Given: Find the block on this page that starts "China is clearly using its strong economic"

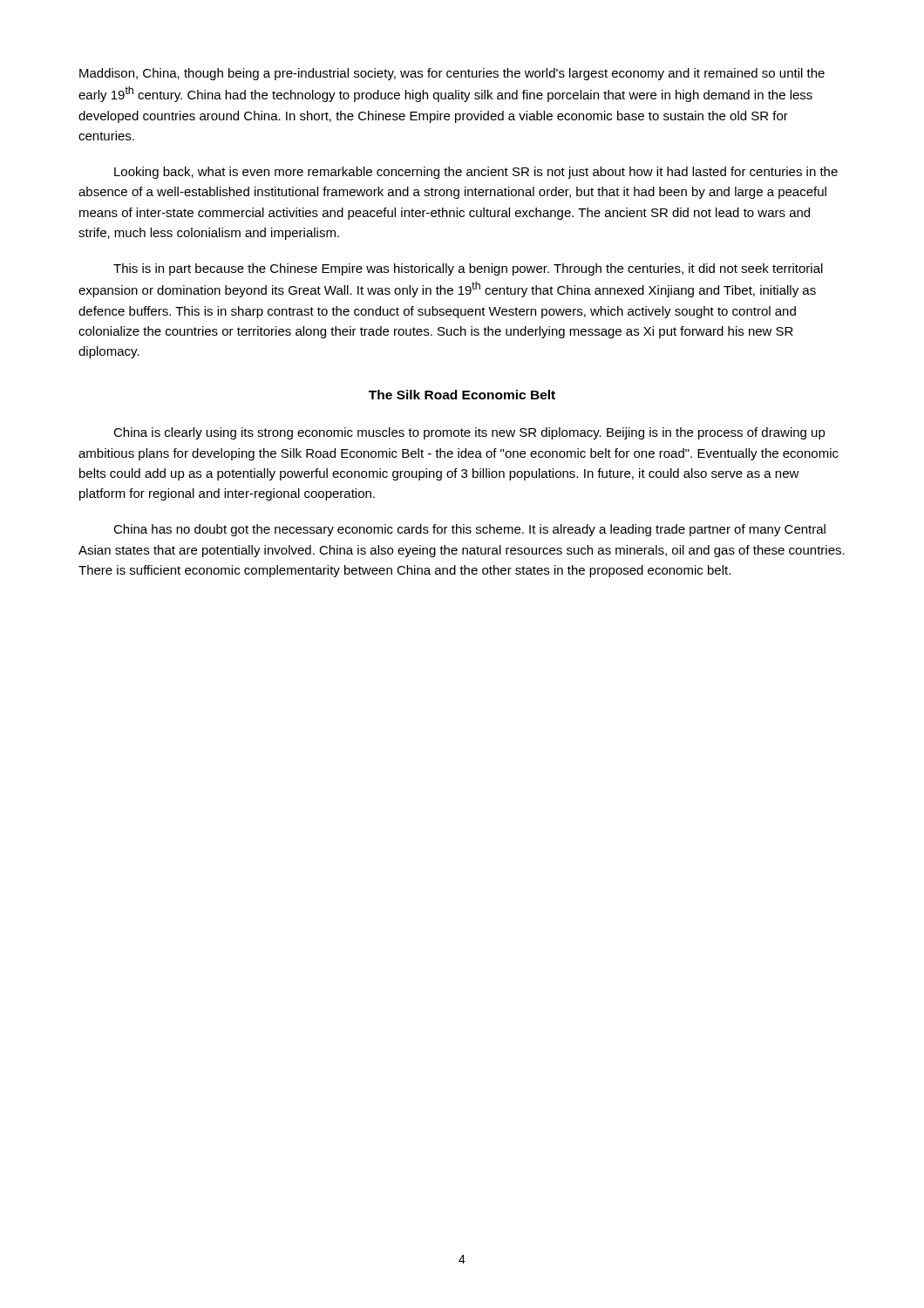Looking at the screenshot, I should pyautogui.click(x=458, y=463).
